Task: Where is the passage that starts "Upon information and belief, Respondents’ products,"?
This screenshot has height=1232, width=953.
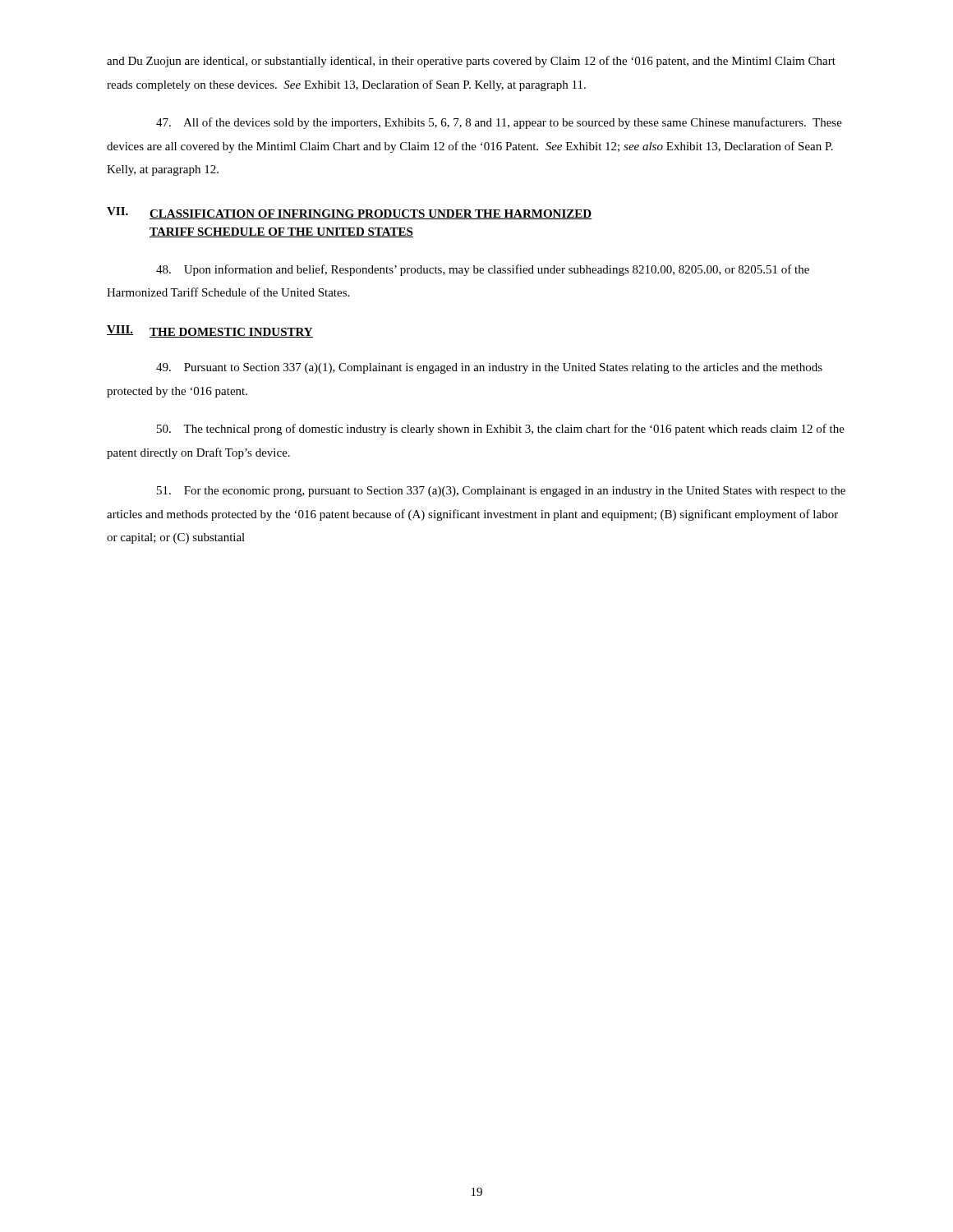Action: tap(476, 281)
